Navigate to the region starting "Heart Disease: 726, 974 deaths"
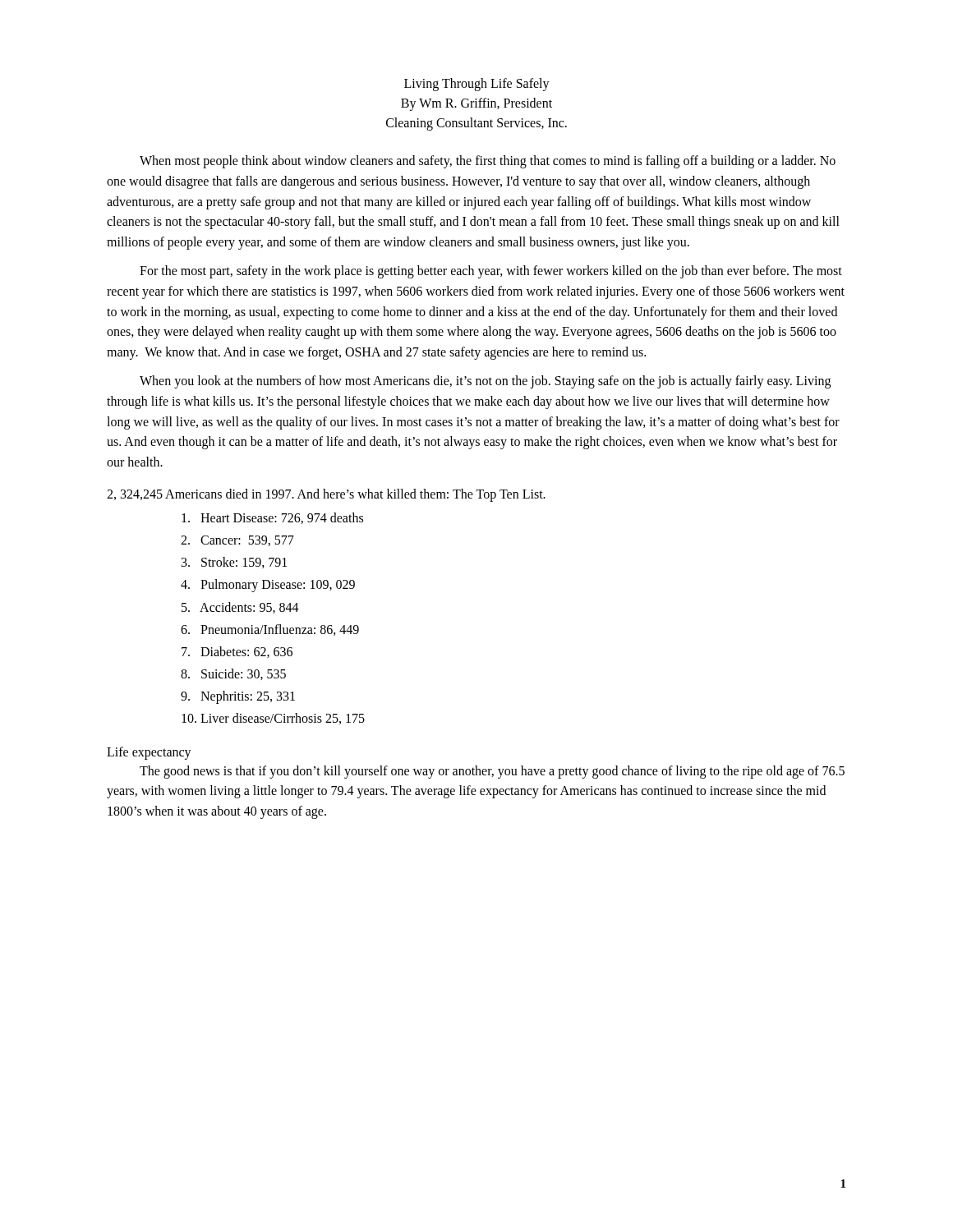953x1232 pixels. [272, 518]
